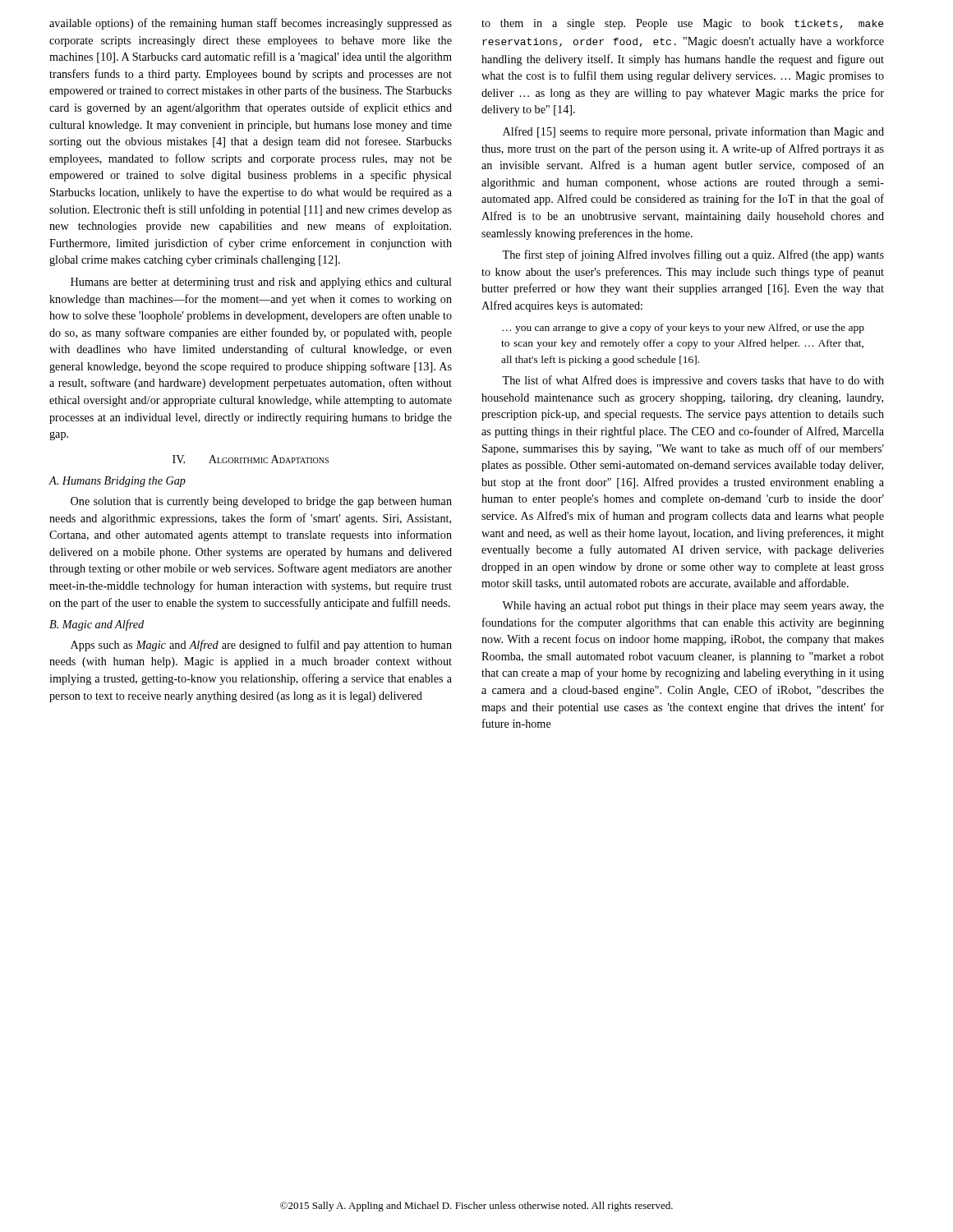
Task: Find the text block with the text "The first step of joining"
Action: (683, 280)
